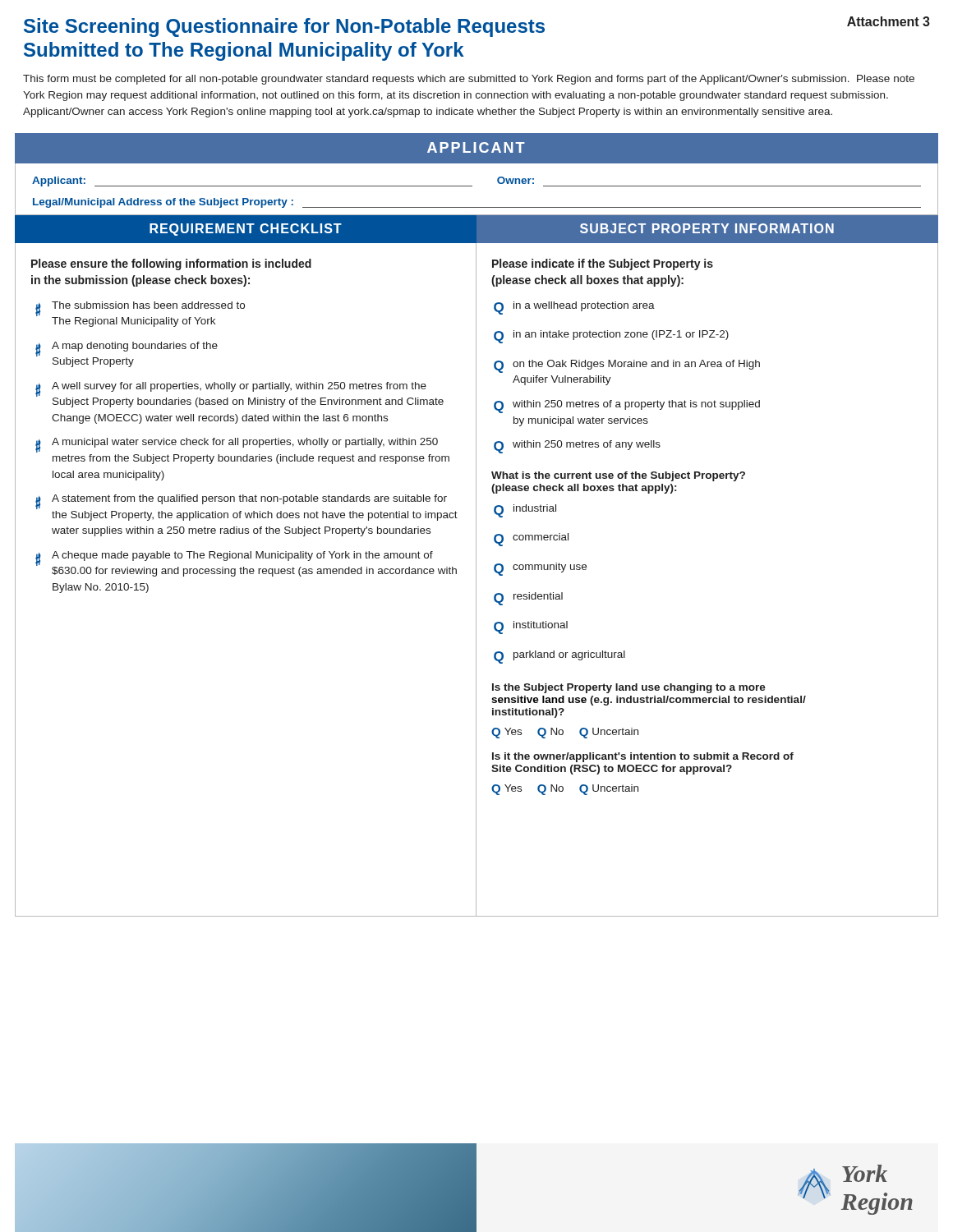
Task: Point to the block beginning "𝄰 A map denoting boundaries of"
Action: [127, 354]
